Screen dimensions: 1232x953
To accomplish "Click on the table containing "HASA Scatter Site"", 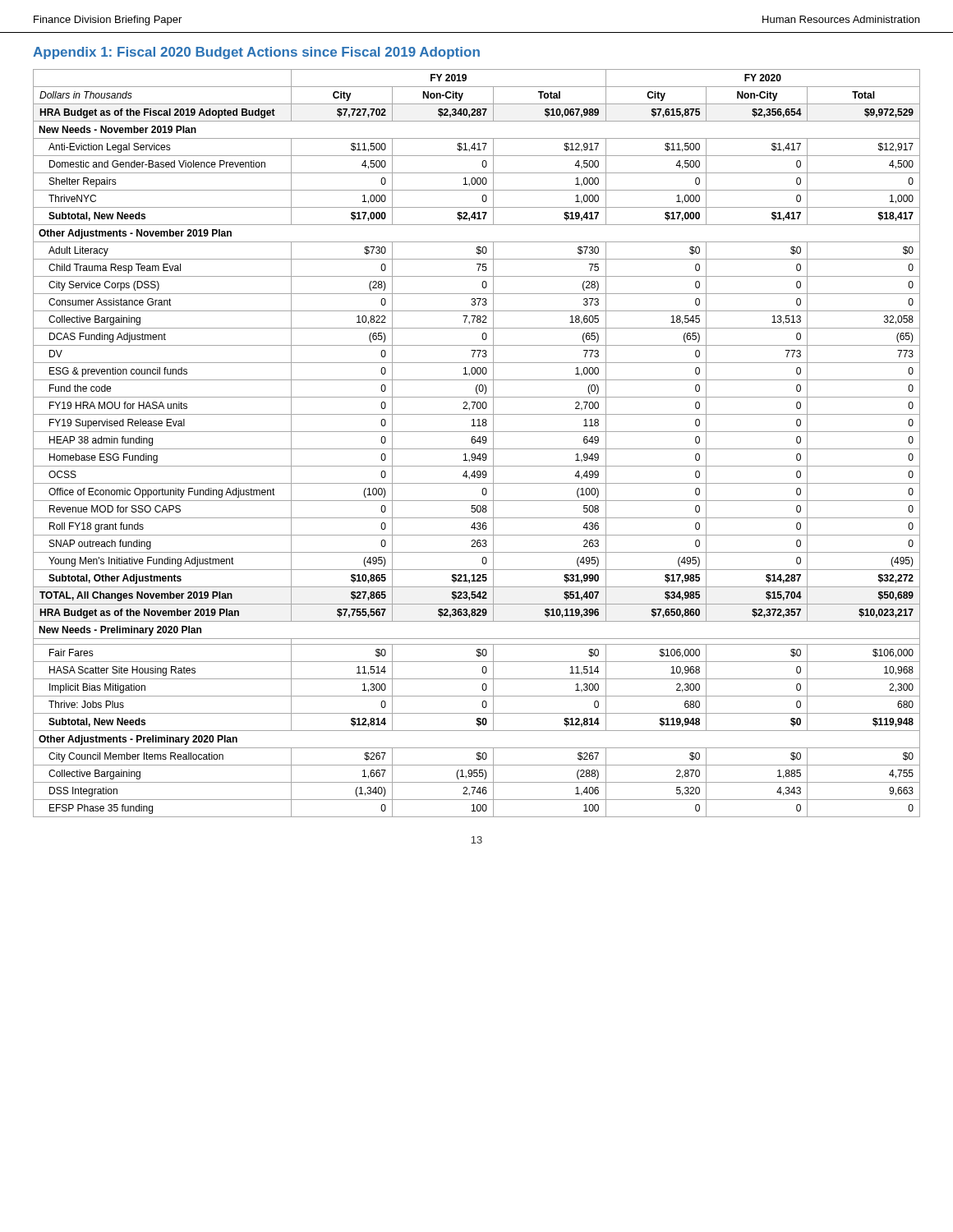I will (x=476, y=446).
